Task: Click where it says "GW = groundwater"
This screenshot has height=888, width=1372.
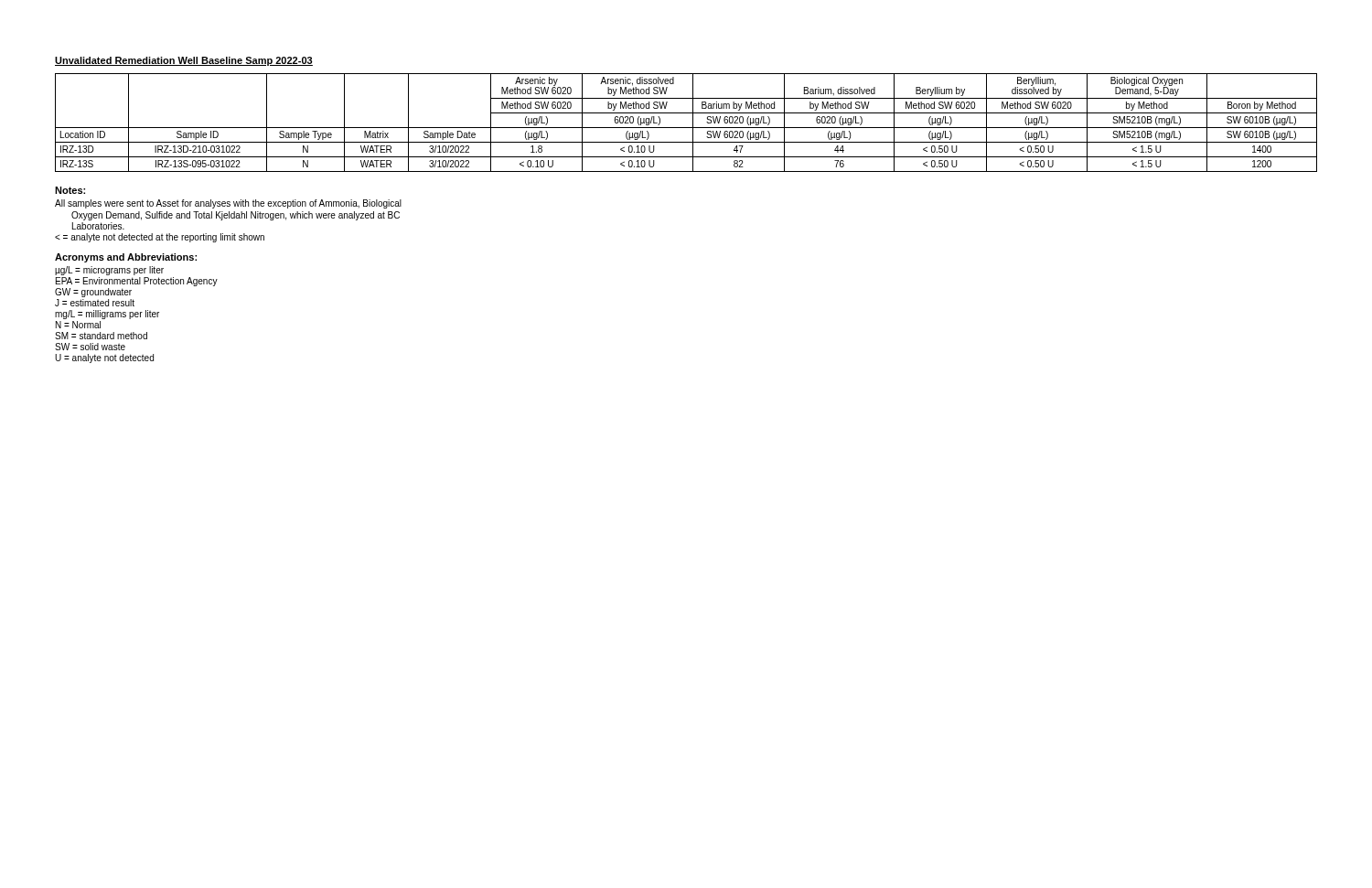Action: 93,292
